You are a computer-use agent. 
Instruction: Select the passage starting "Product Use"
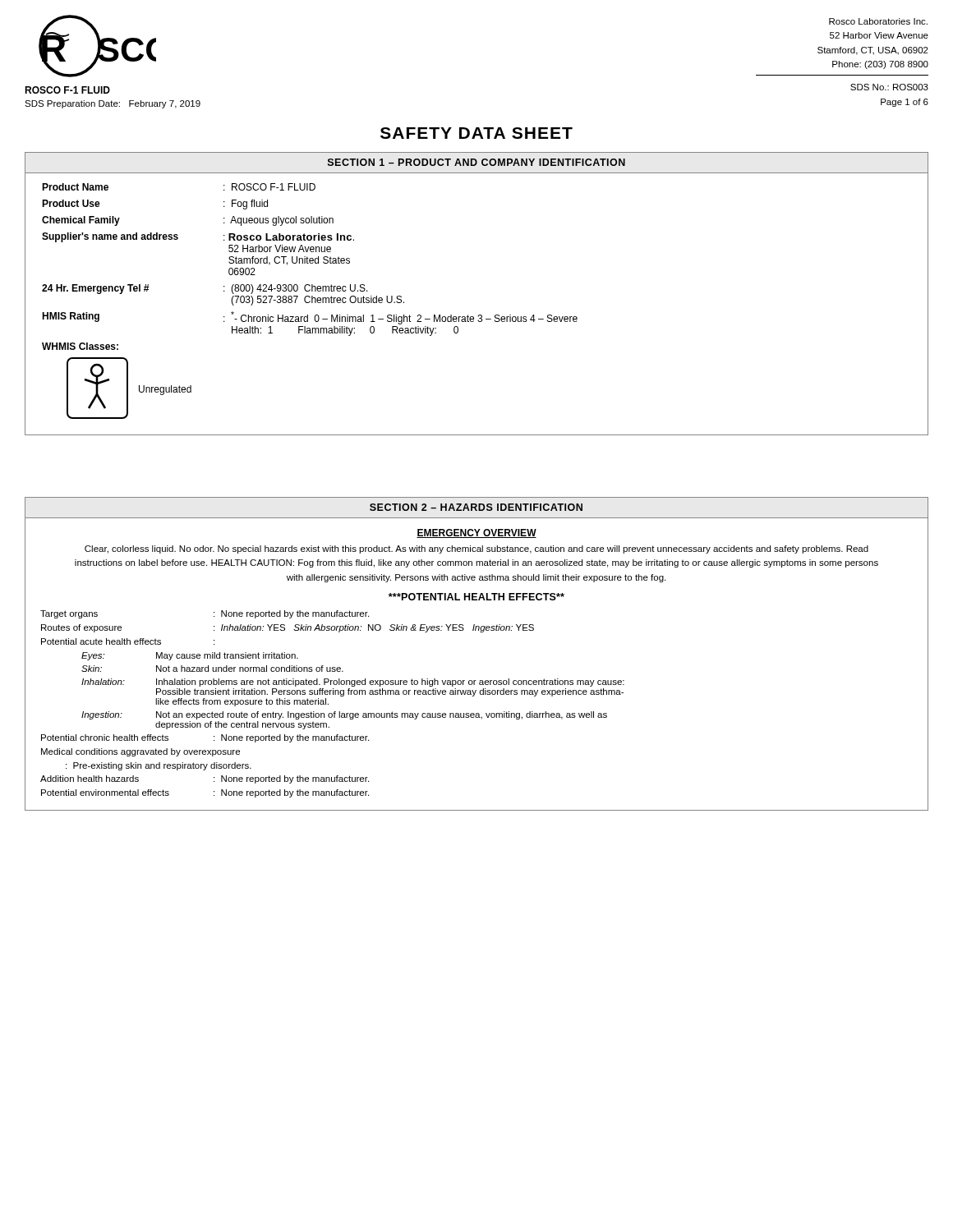coord(71,204)
